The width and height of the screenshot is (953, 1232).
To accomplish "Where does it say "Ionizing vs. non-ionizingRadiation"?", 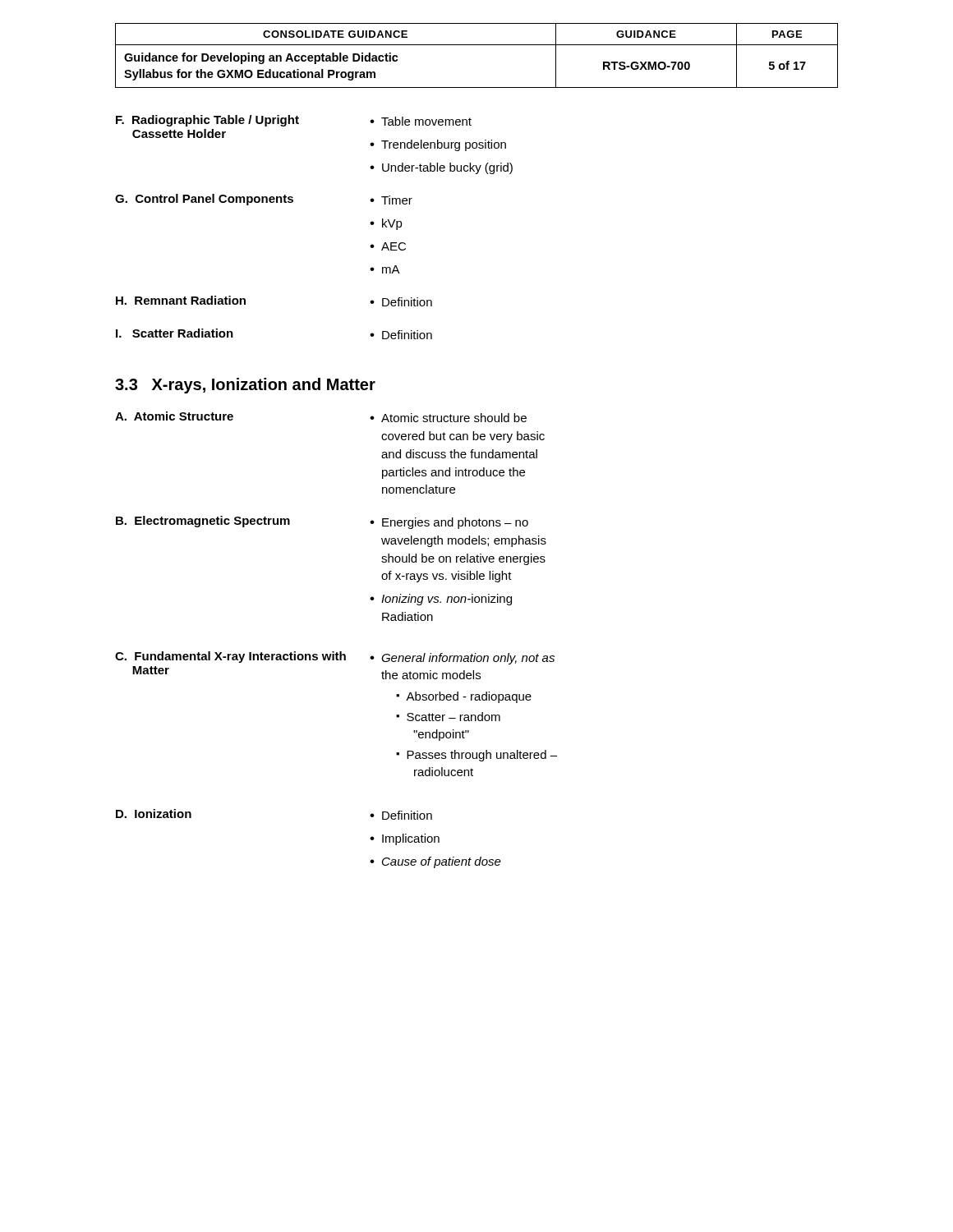I will pos(447,608).
